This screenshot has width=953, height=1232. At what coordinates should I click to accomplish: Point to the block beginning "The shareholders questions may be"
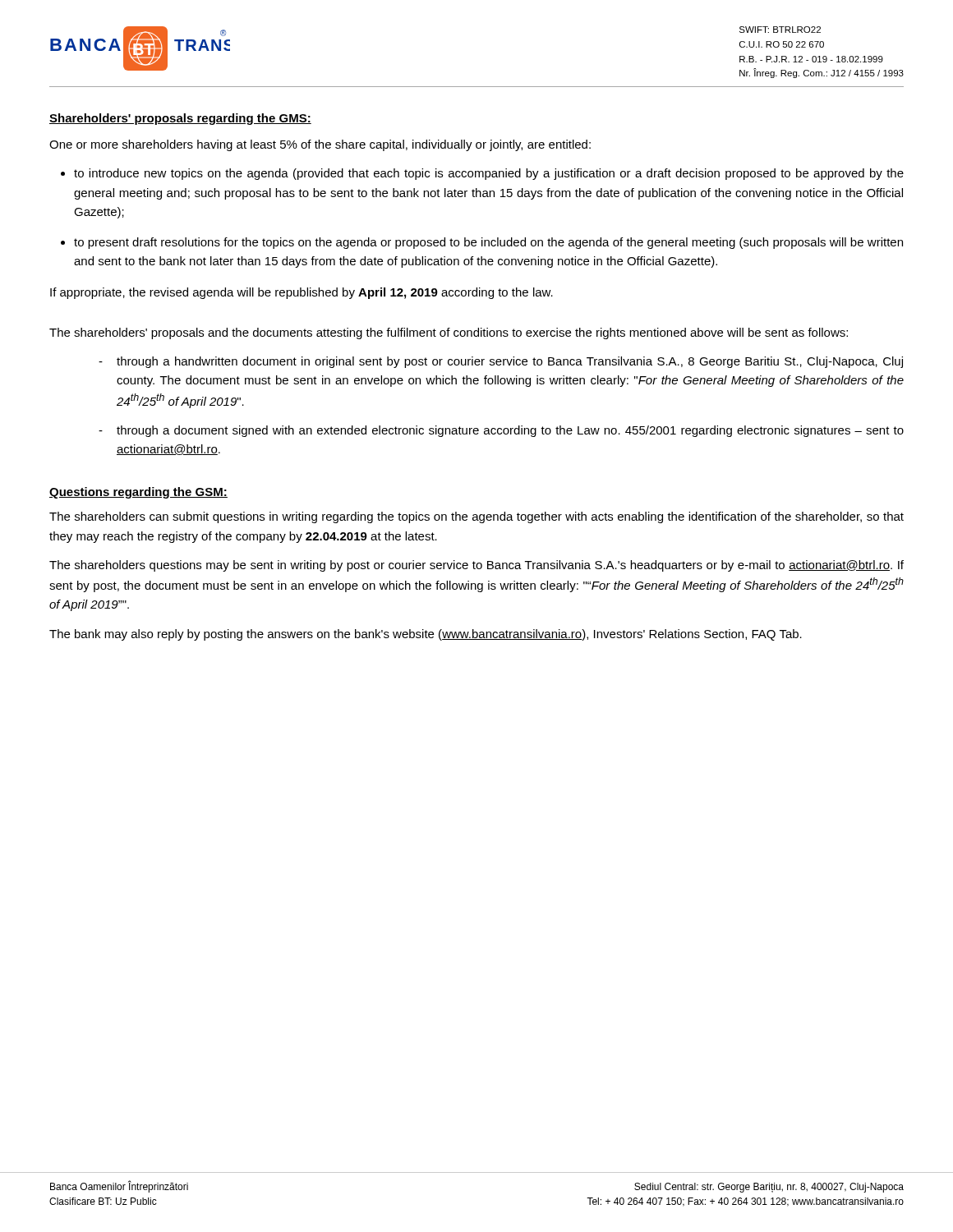tap(476, 584)
